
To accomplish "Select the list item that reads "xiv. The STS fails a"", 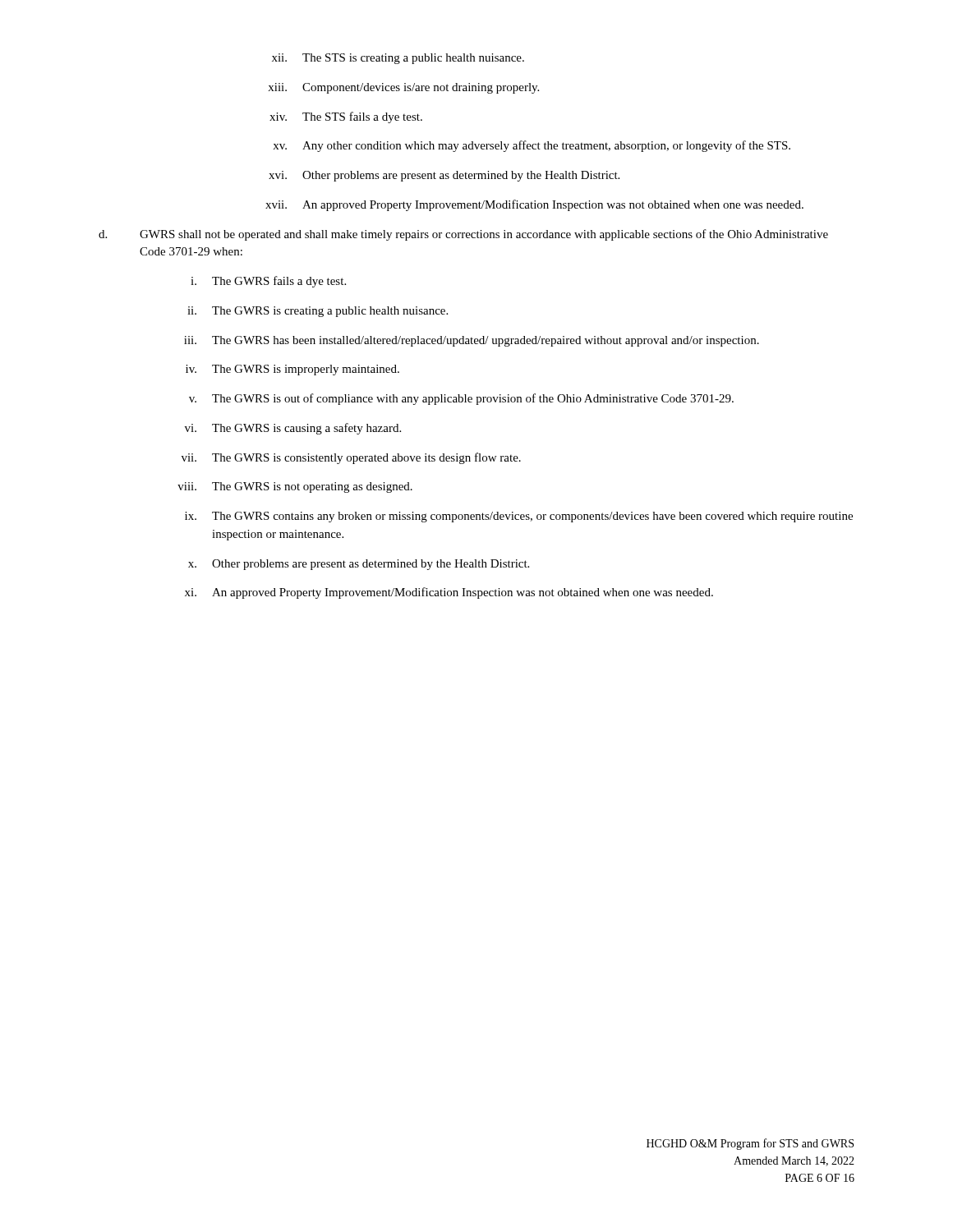I will [346, 117].
